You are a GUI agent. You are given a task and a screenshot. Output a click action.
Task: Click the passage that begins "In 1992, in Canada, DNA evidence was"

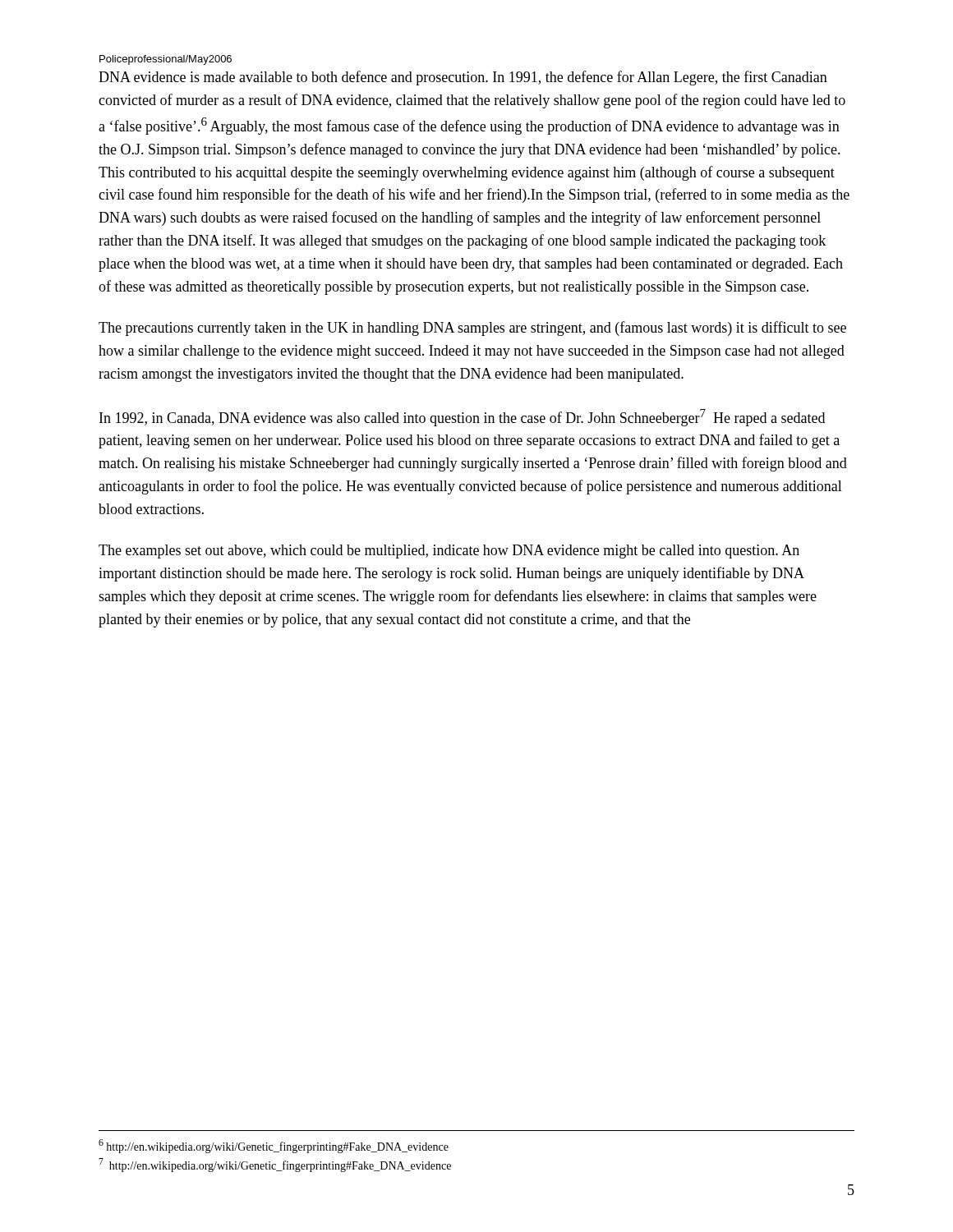(473, 462)
